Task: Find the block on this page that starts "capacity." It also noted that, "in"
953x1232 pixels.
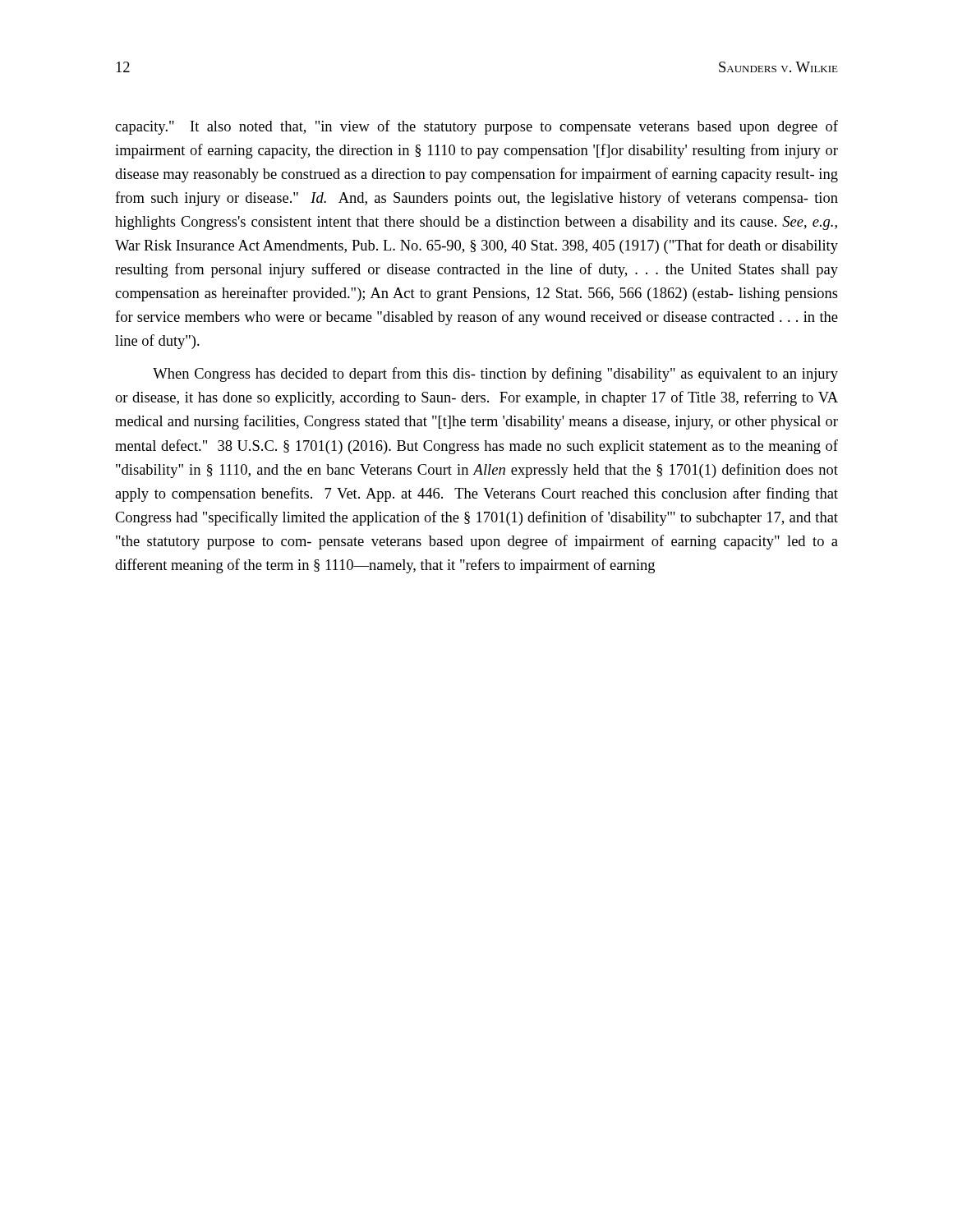Action: (476, 127)
